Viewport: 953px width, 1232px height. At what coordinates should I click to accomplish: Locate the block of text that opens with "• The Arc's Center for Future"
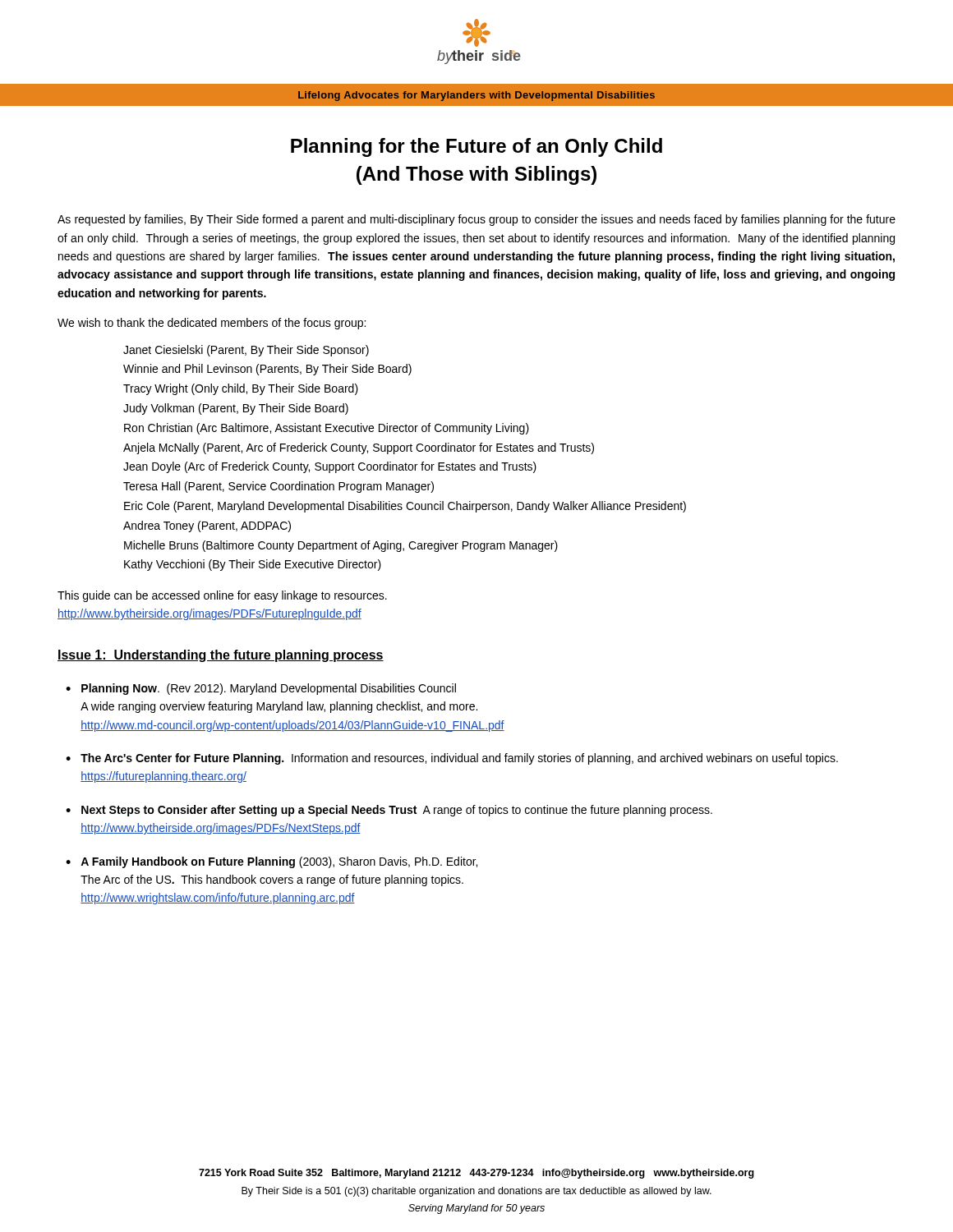pyautogui.click(x=481, y=767)
